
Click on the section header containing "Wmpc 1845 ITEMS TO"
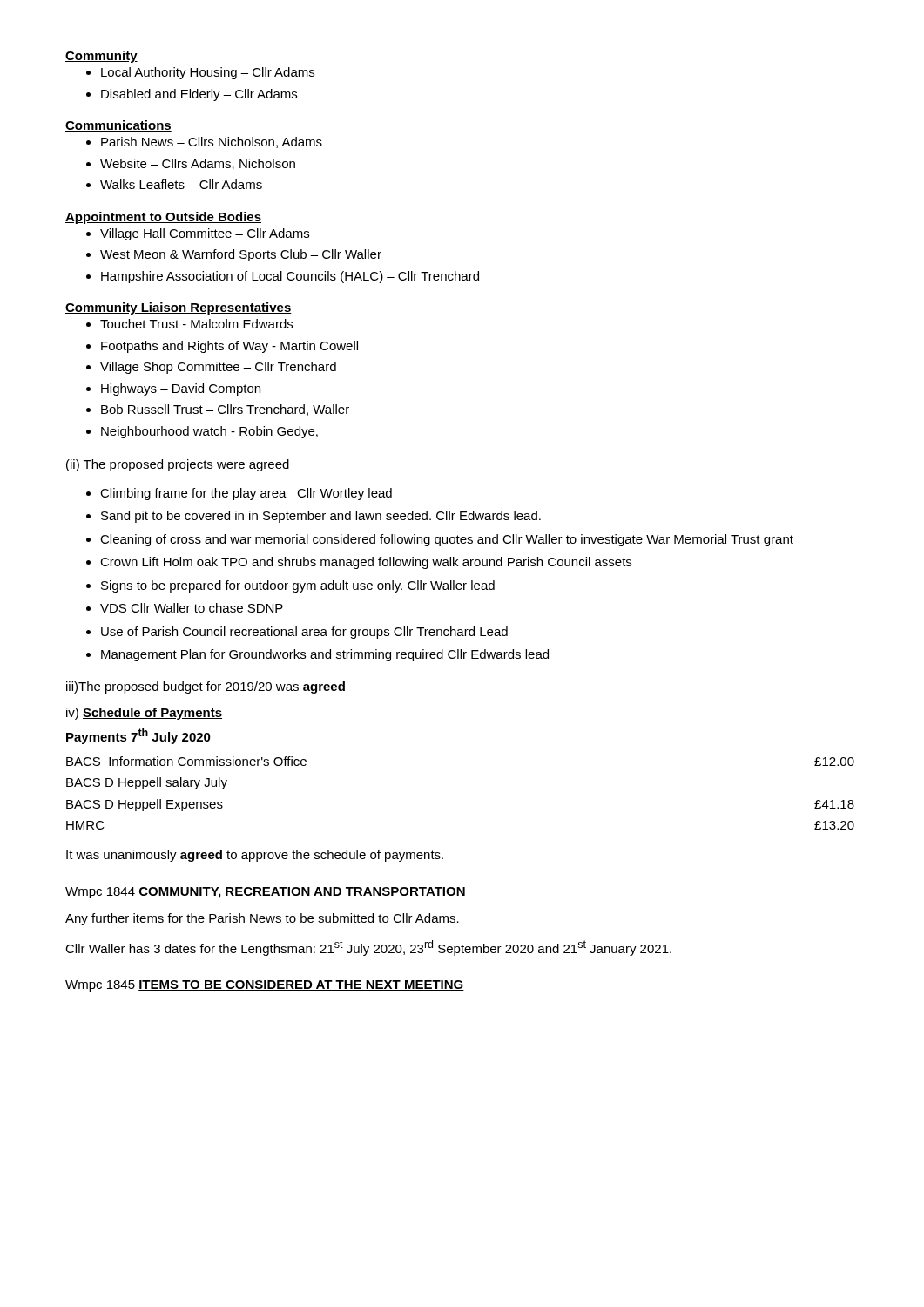pos(264,984)
